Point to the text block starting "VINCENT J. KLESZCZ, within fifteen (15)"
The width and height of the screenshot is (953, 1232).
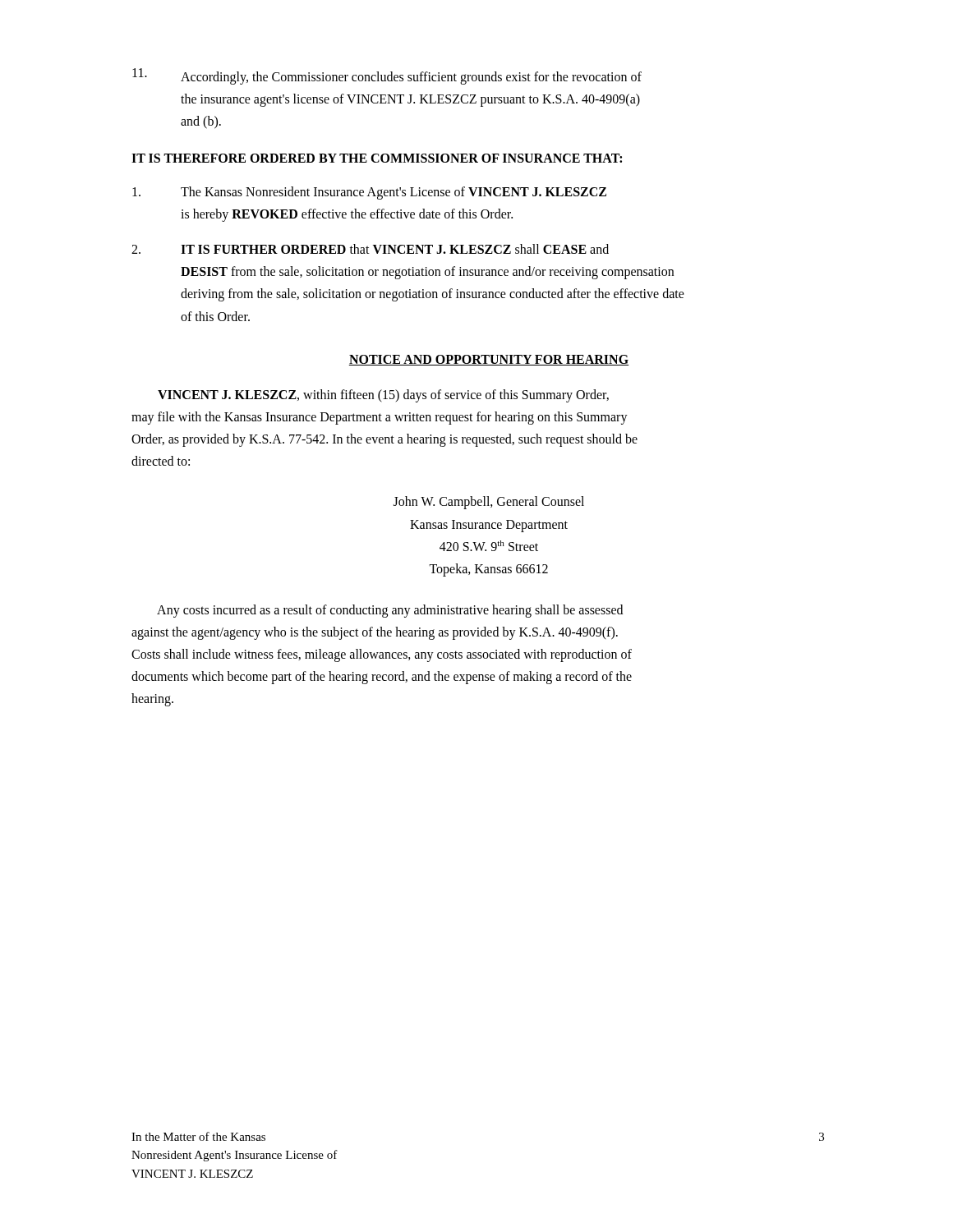384,428
